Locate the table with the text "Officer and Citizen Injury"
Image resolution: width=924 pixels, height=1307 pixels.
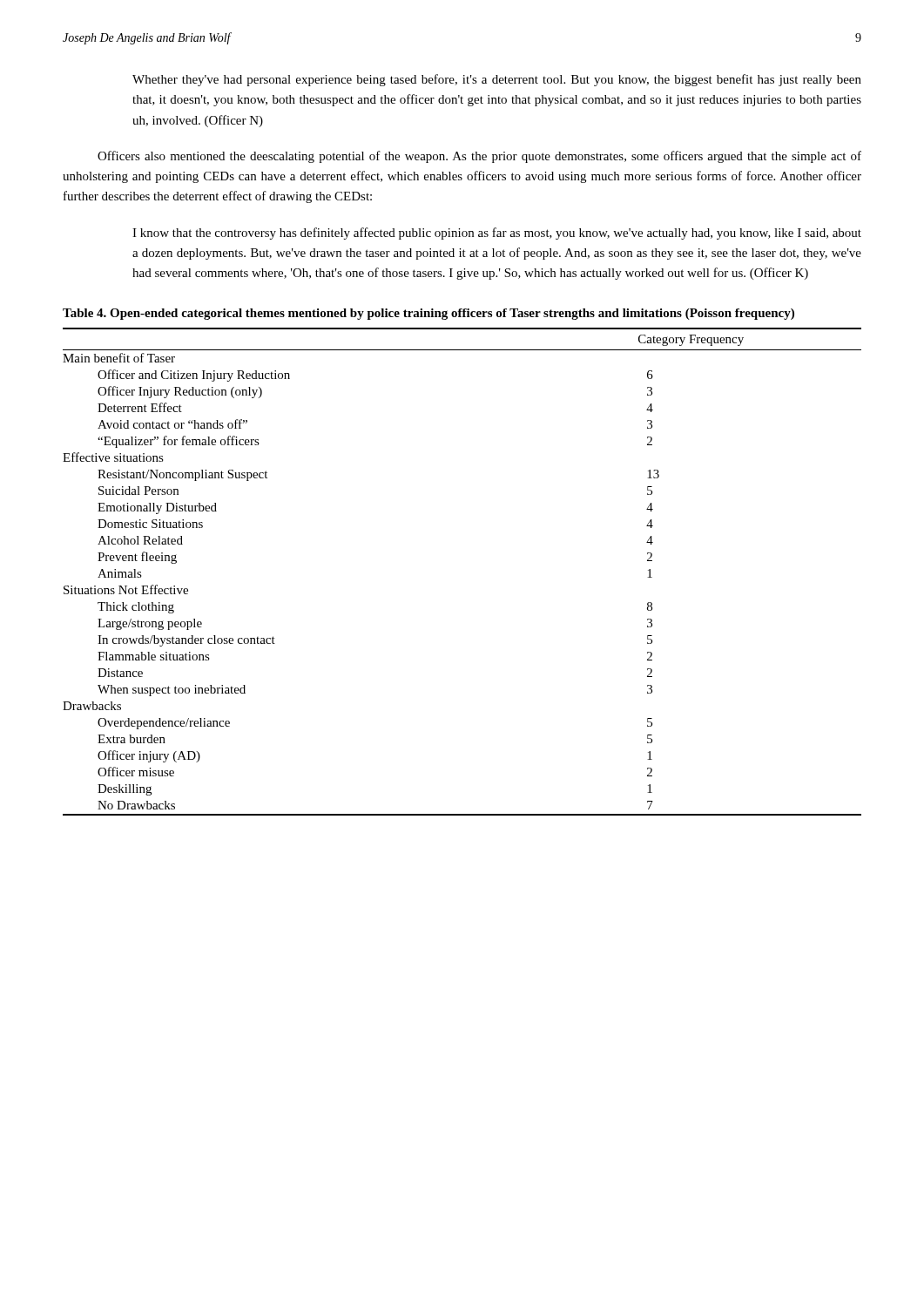coord(462,572)
